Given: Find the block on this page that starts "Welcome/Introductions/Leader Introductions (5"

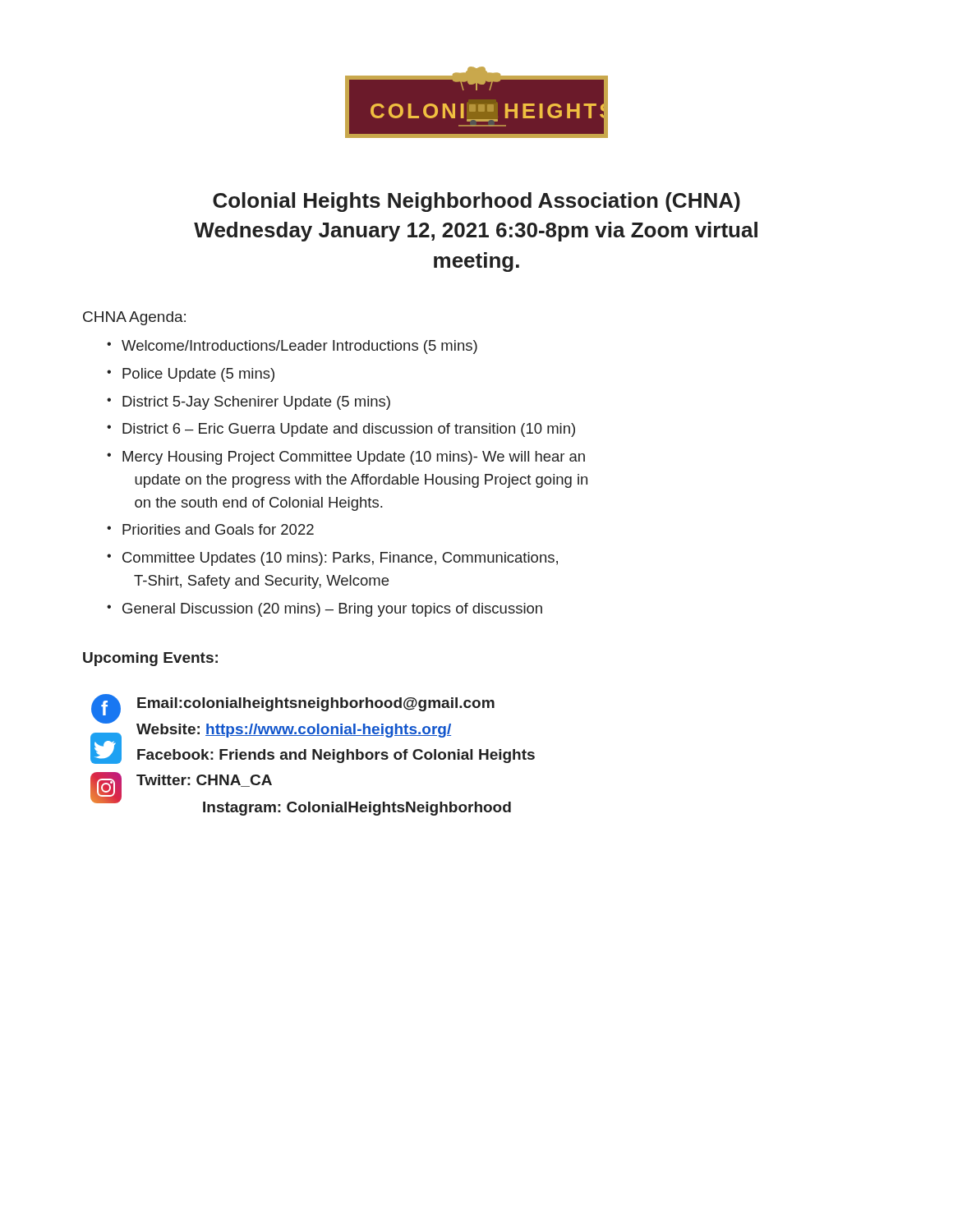Looking at the screenshot, I should tap(300, 345).
